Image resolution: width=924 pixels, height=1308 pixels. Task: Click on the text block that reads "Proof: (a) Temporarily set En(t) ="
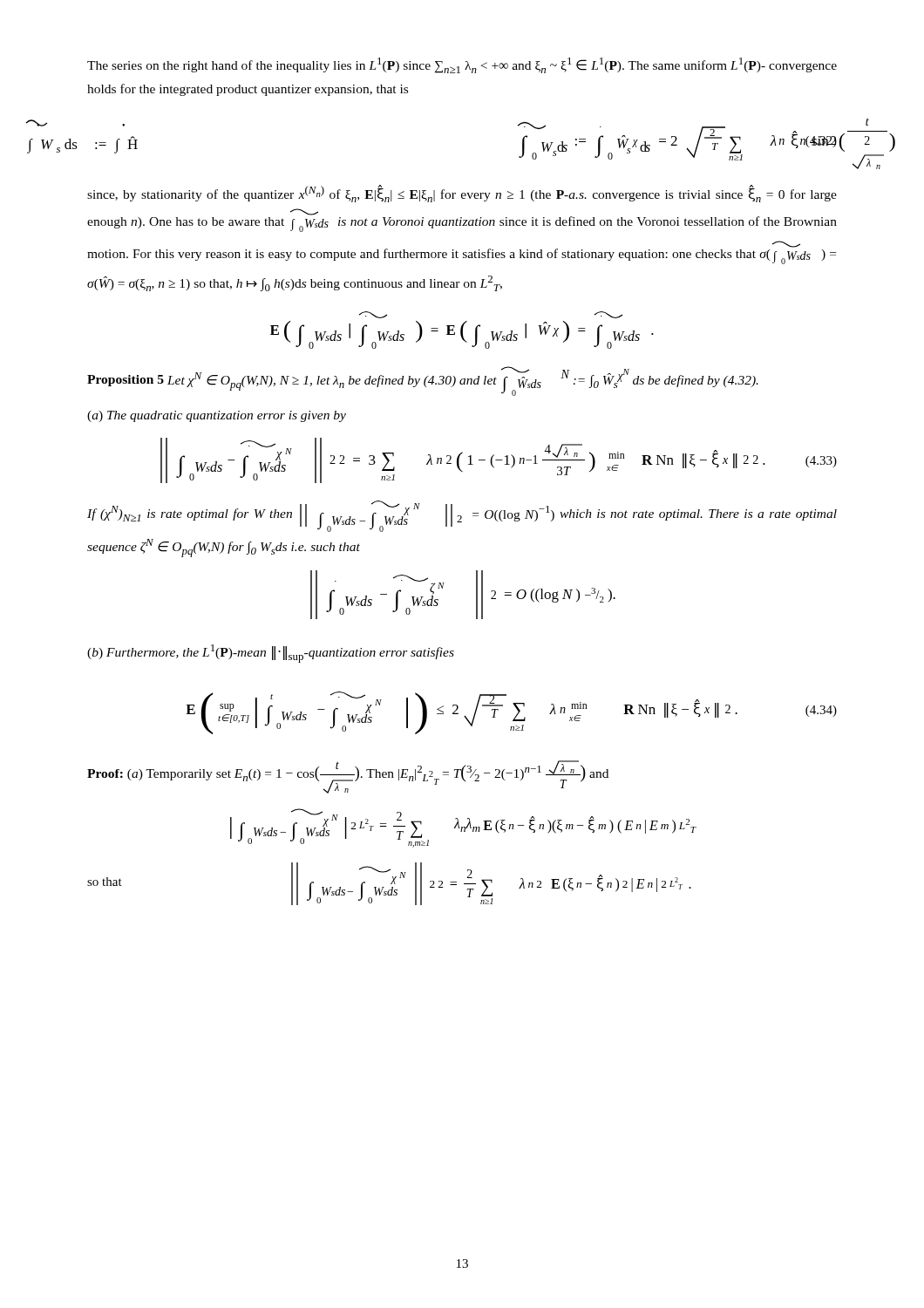click(462, 775)
